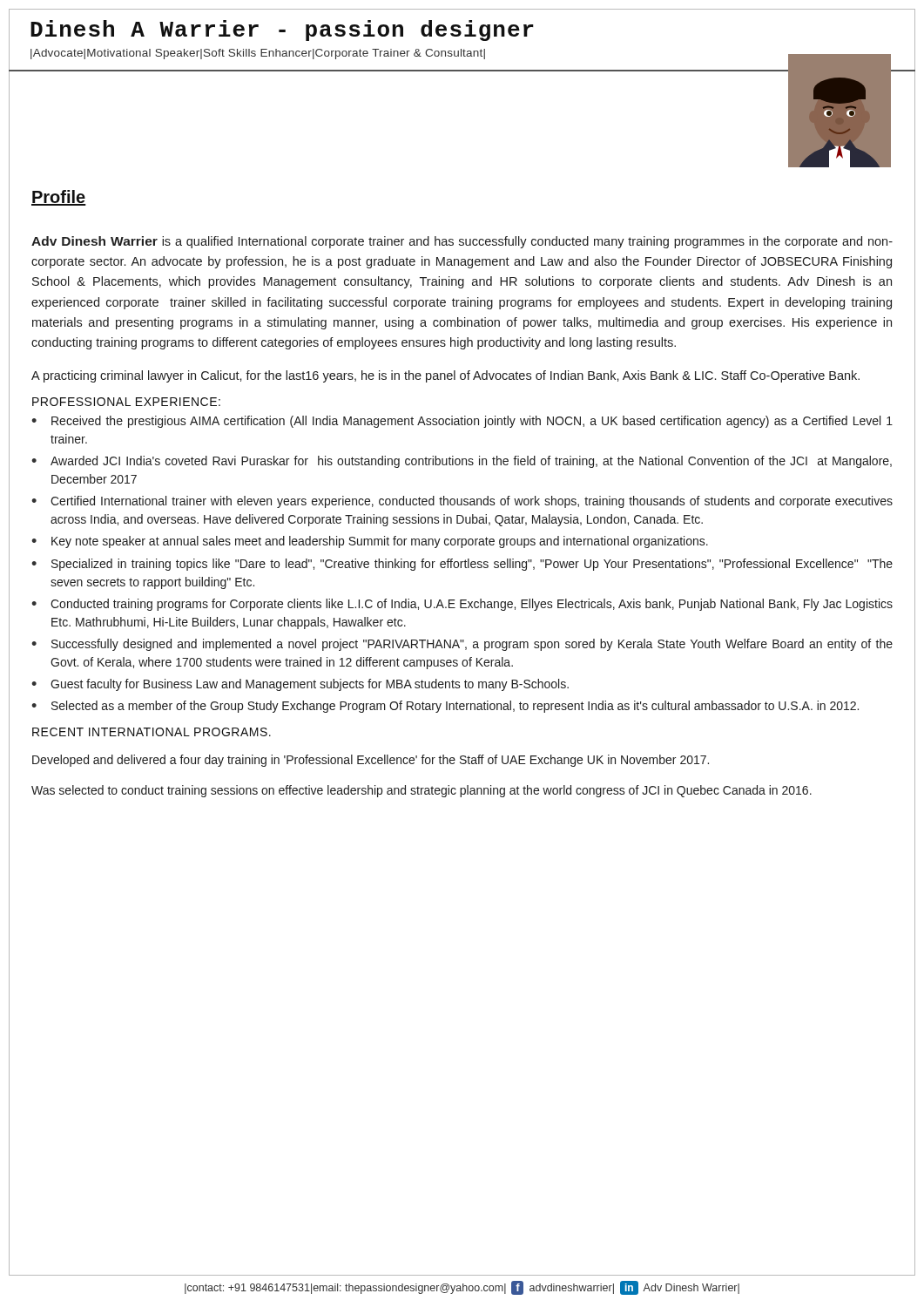The width and height of the screenshot is (924, 1307).
Task: Click on the list item containing "• Conducted training programs"
Action: pyautogui.click(x=462, y=613)
